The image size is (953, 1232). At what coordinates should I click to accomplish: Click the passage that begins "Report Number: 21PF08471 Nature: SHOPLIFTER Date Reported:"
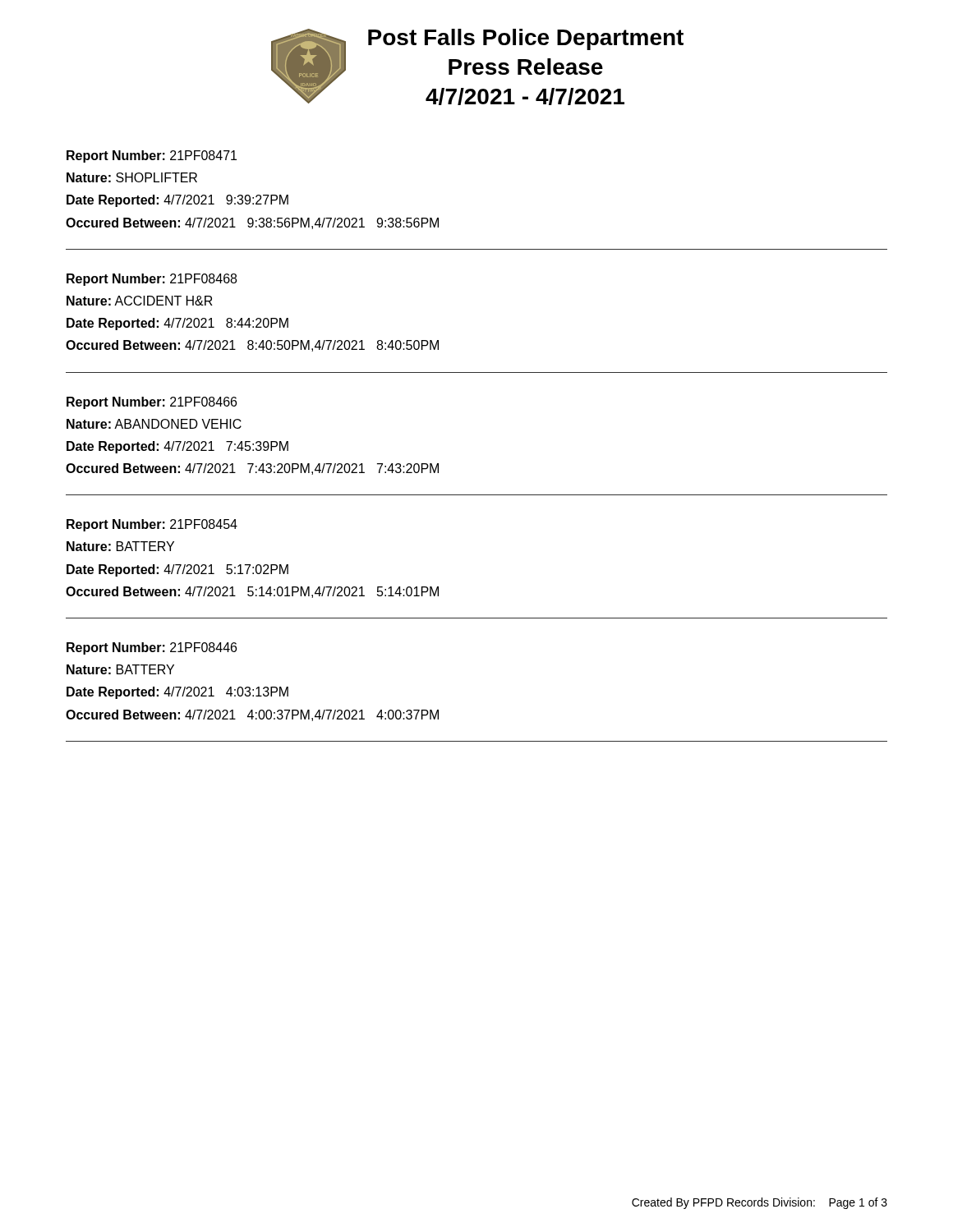(152, 156)
